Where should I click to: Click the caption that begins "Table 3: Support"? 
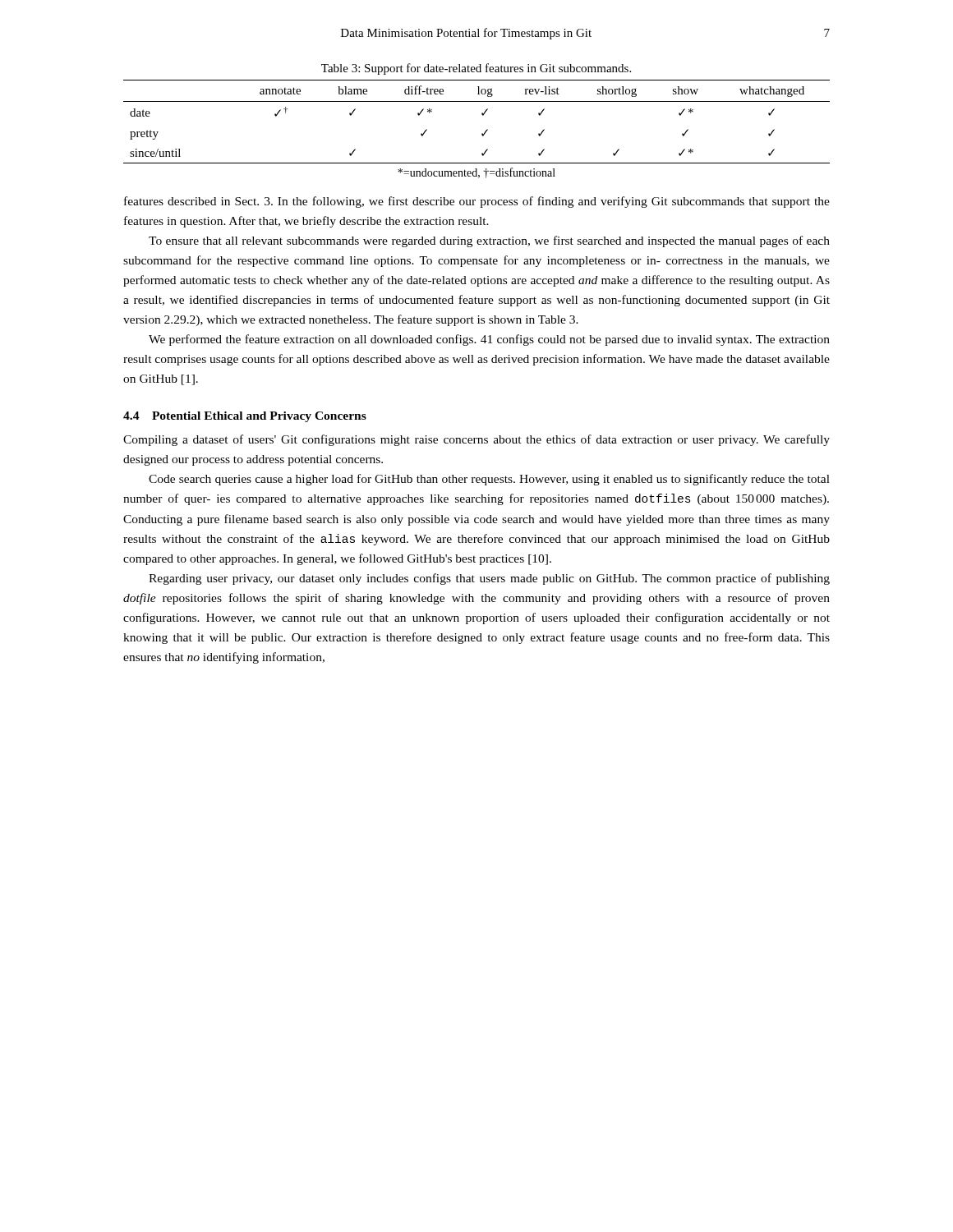pos(476,68)
